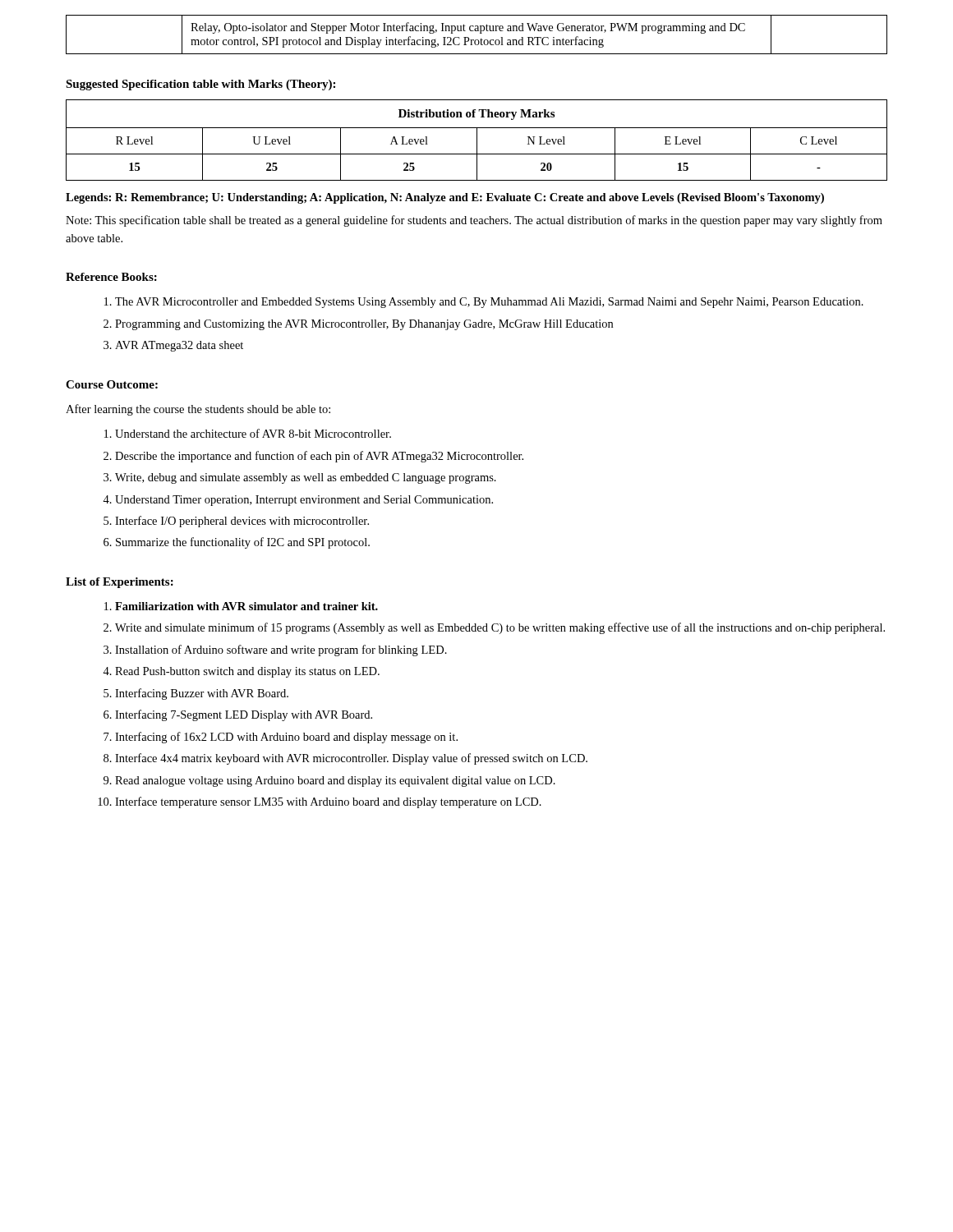Screen dimensions: 1232x953
Task: Find the list item containing "Interfacing Buzzer with AVR Board."
Action: tap(196, 694)
